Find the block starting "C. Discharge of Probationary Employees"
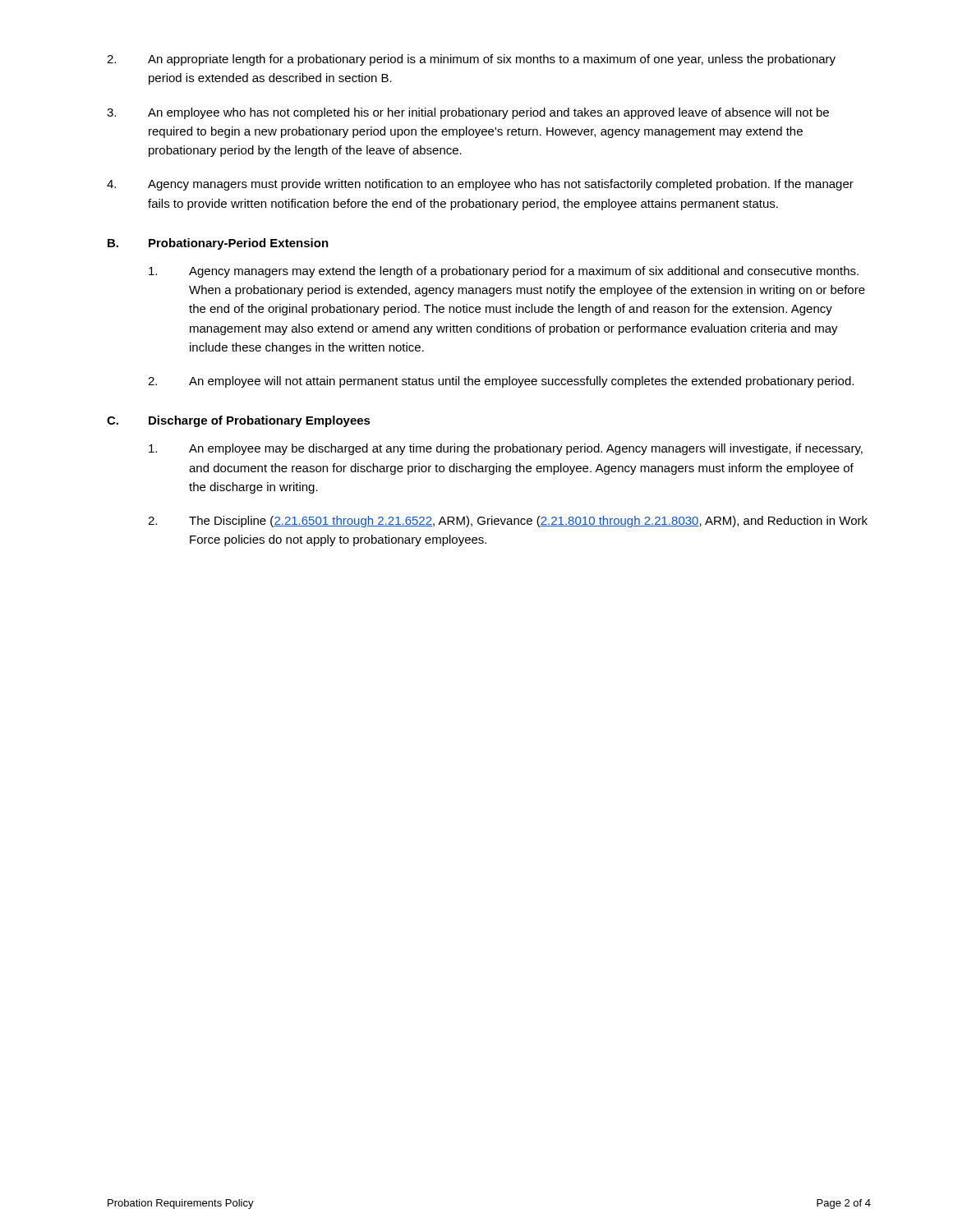This screenshot has width=953, height=1232. (x=239, y=420)
